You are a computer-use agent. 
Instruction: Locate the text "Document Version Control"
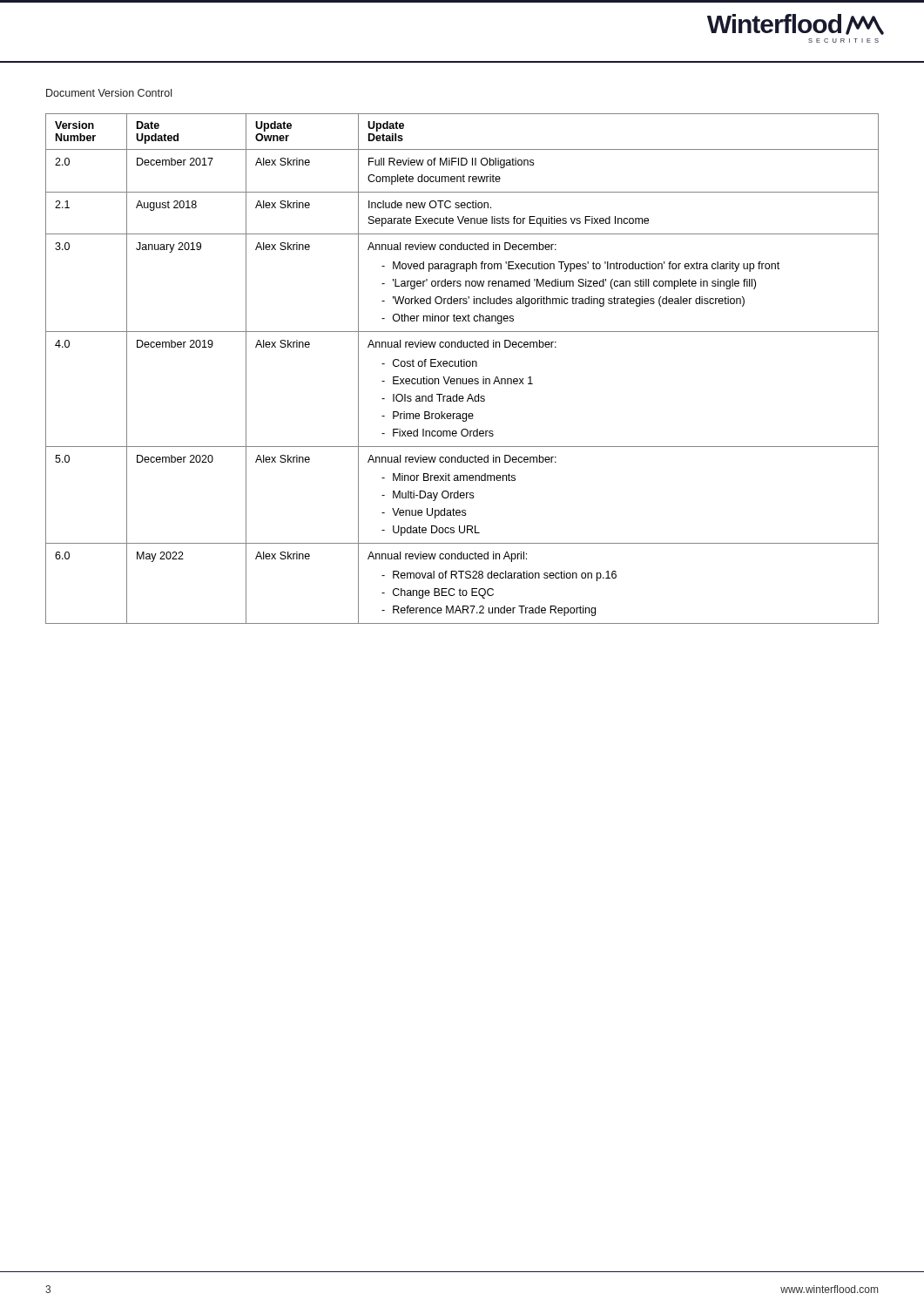(x=109, y=93)
